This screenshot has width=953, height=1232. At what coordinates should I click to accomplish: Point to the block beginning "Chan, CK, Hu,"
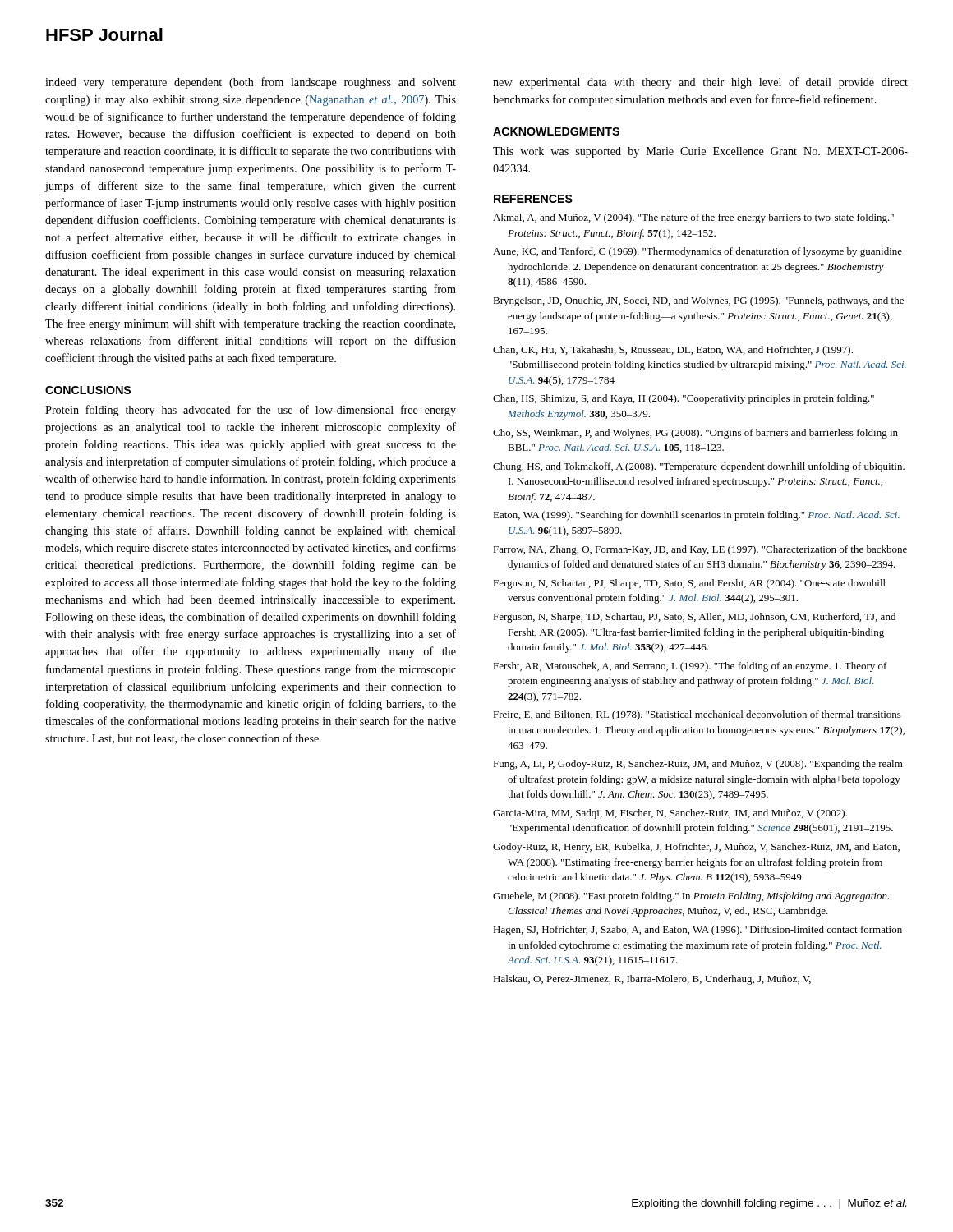pyautogui.click(x=700, y=364)
